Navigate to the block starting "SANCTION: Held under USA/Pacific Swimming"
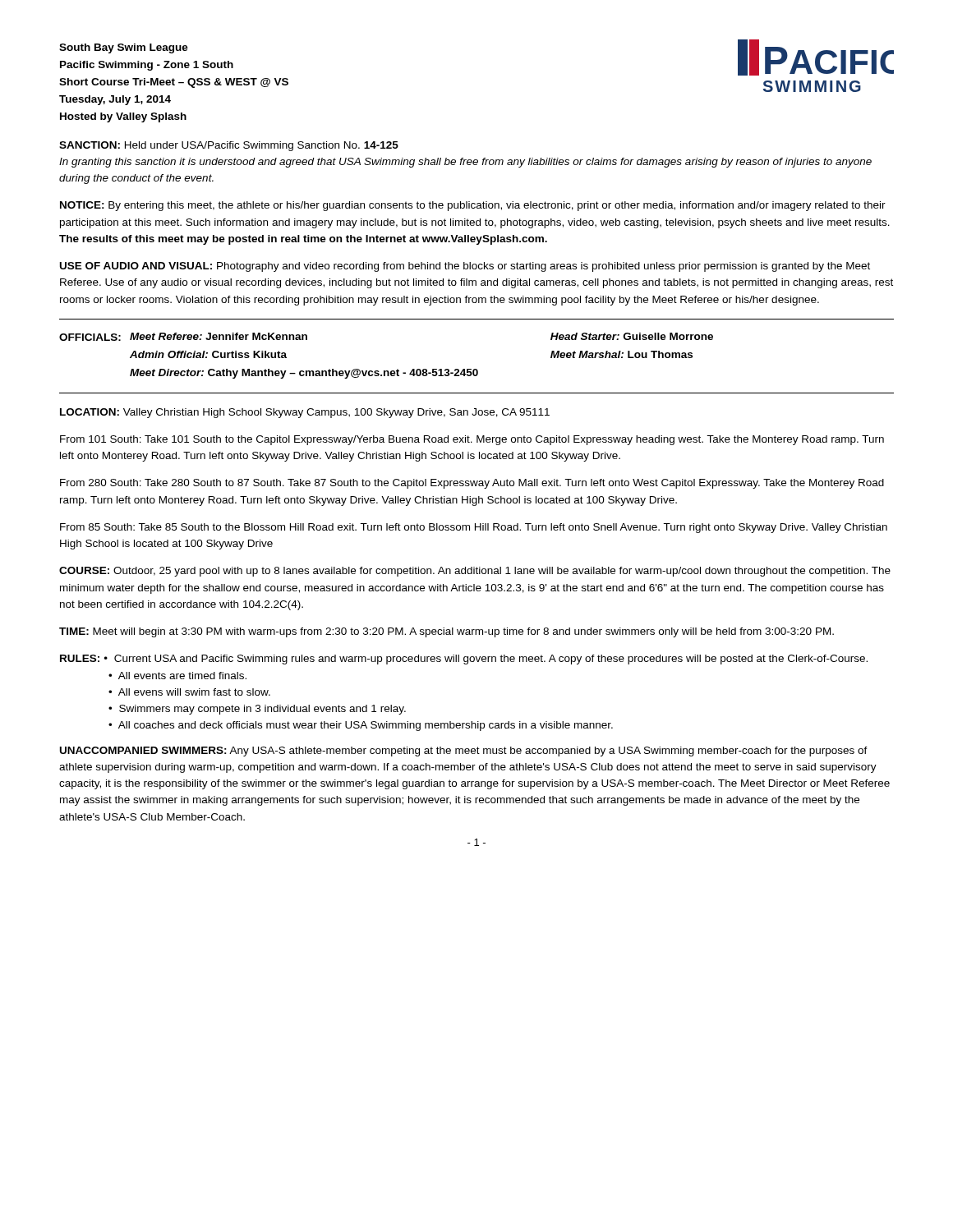 point(476,162)
